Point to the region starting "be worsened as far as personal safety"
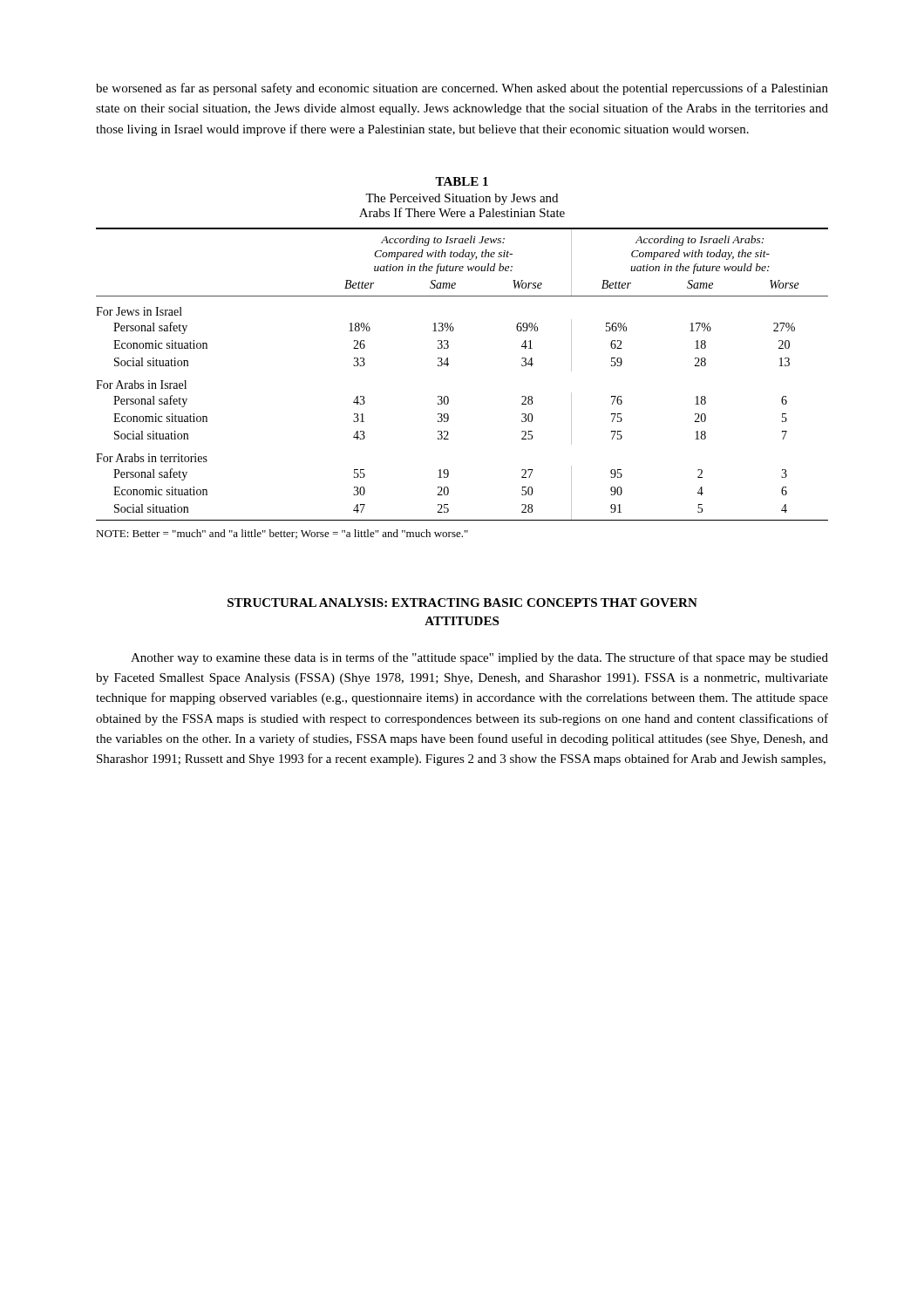Viewport: 924px width, 1308px height. (462, 108)
